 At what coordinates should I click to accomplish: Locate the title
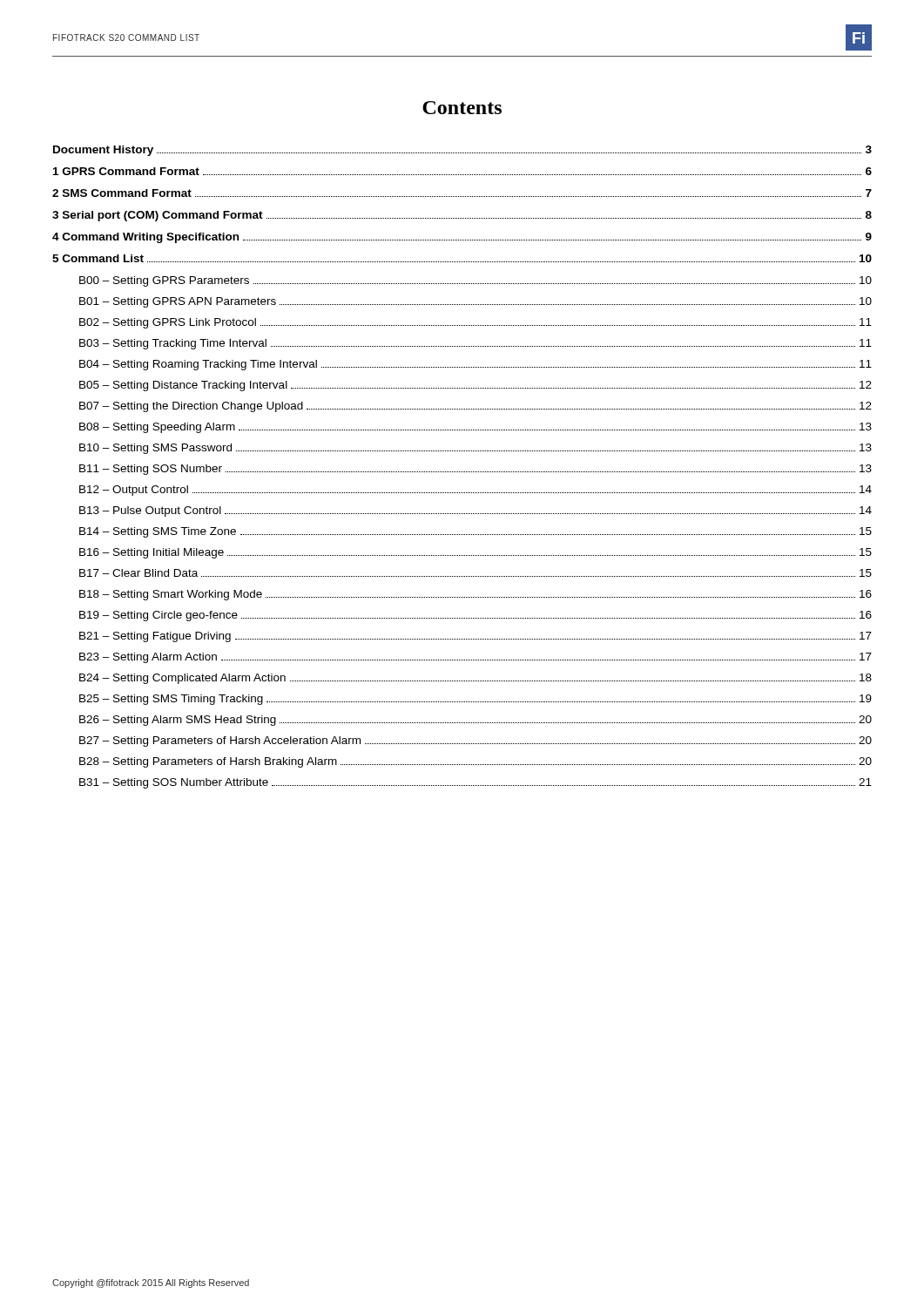462,107
